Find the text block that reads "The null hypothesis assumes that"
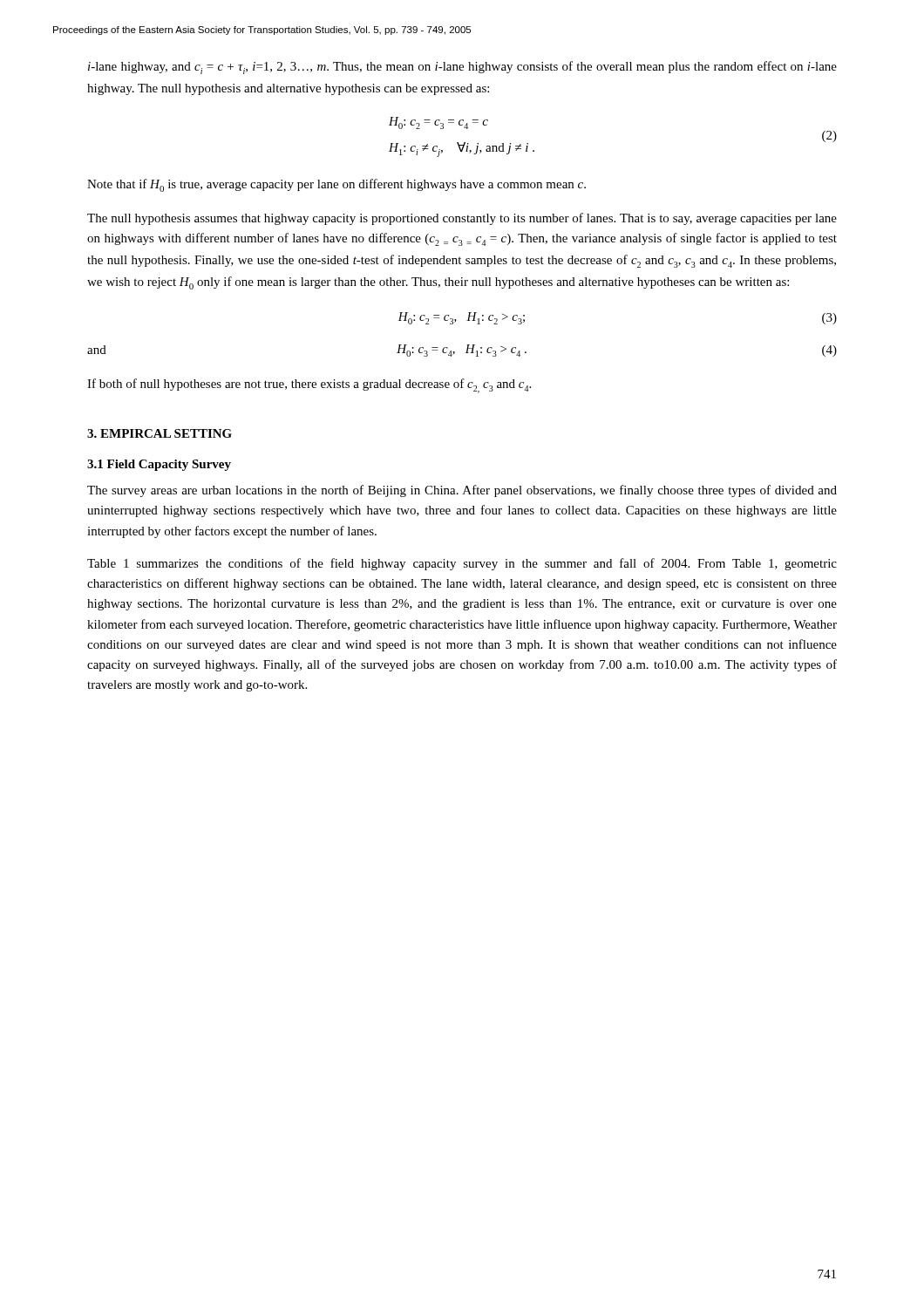Viewport: 924px width, 1308px height. pyautogui.click(x=462, y=251)
